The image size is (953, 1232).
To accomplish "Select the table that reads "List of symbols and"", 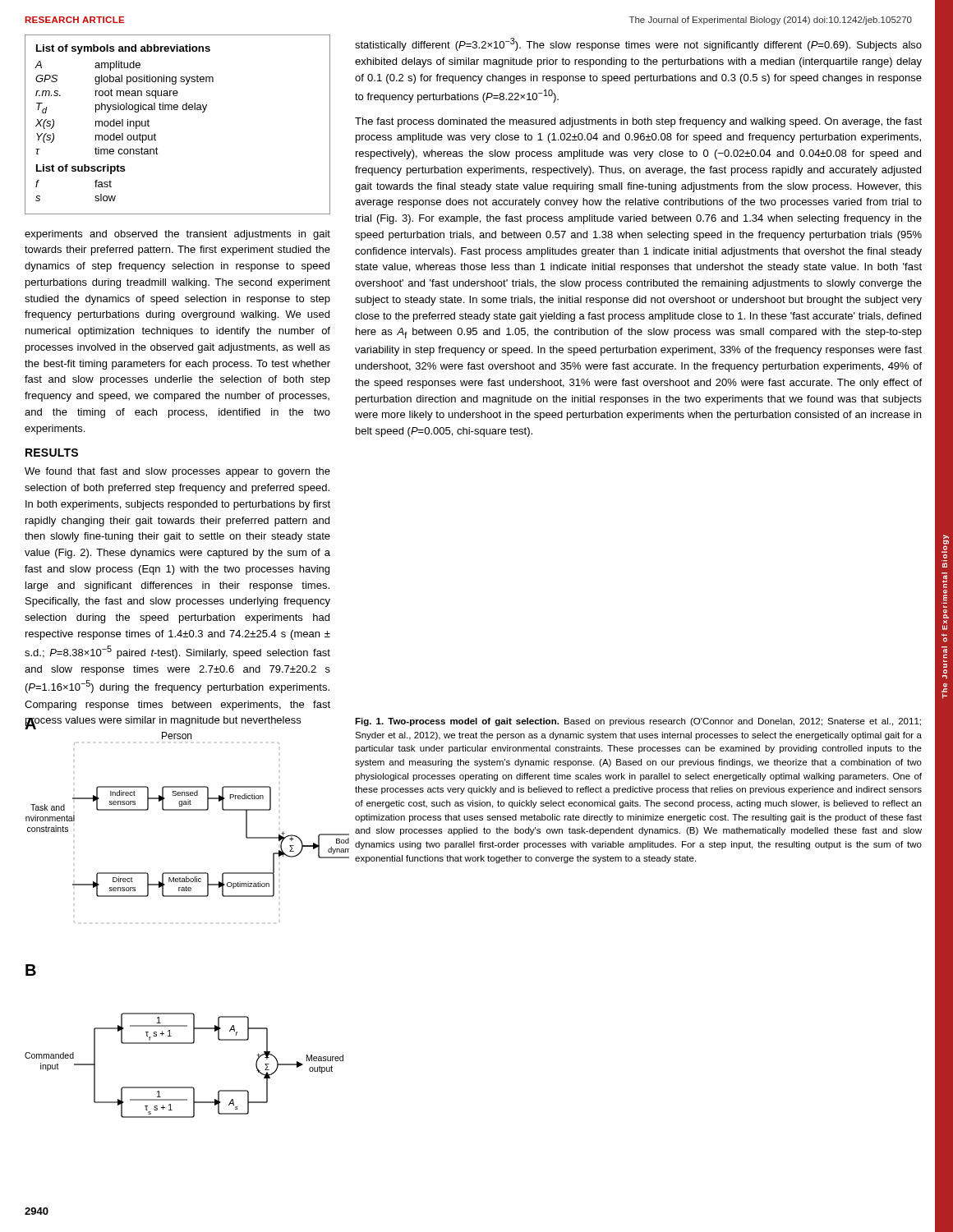I will click(177, 124).
